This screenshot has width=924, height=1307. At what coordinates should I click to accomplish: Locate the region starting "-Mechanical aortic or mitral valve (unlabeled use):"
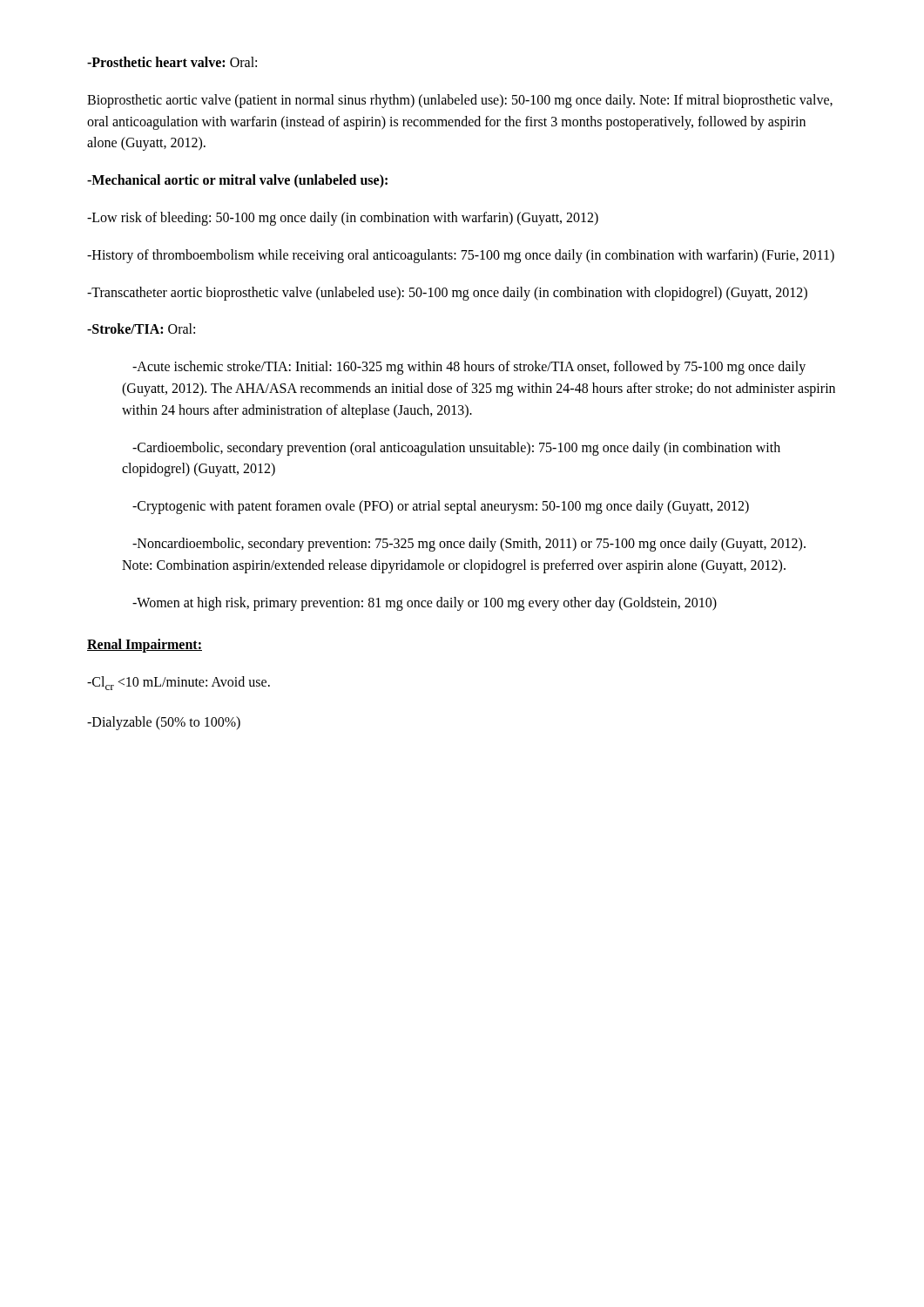point(238,180)
